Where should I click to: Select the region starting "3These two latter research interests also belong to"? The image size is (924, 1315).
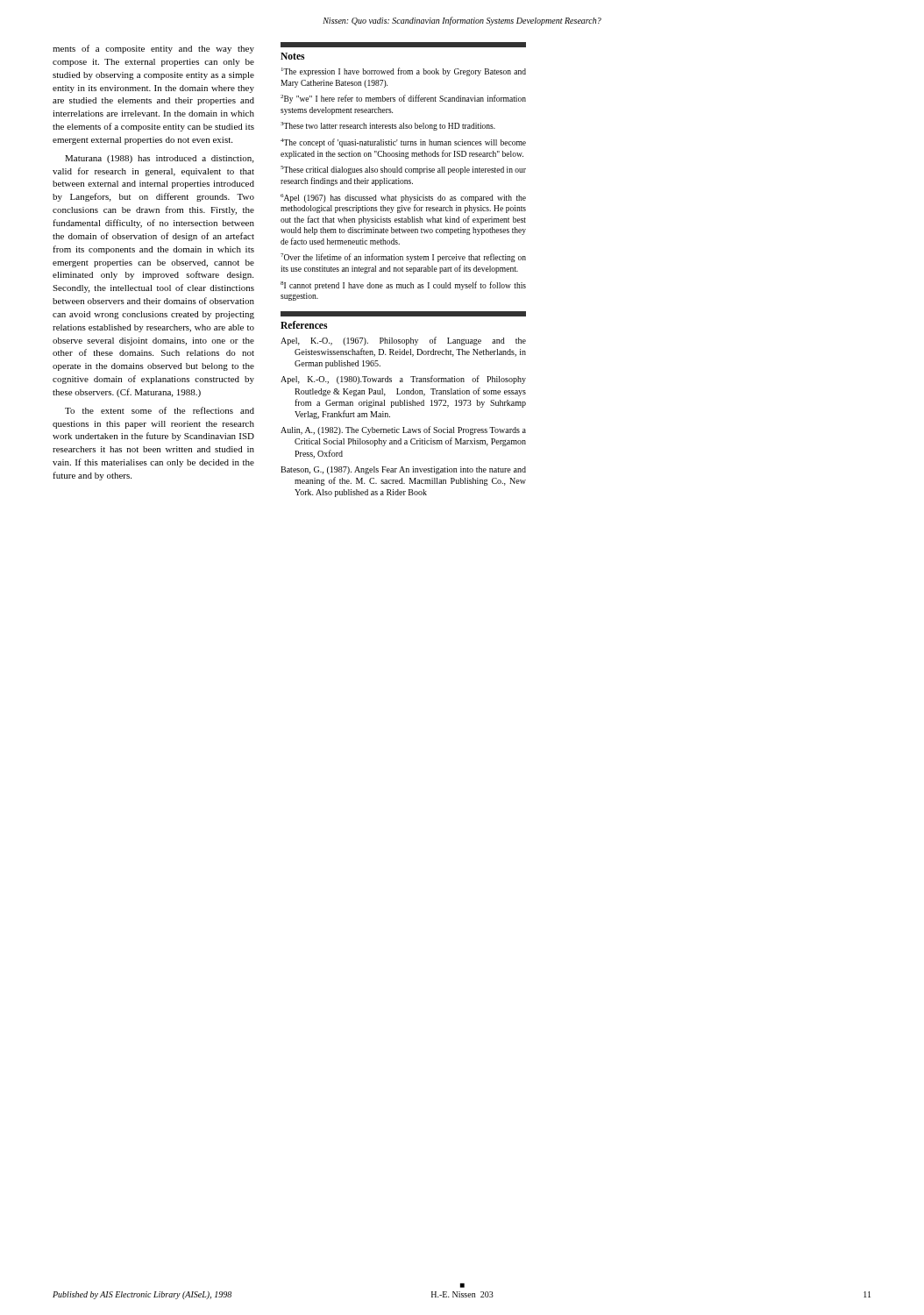tap(403, 127)
